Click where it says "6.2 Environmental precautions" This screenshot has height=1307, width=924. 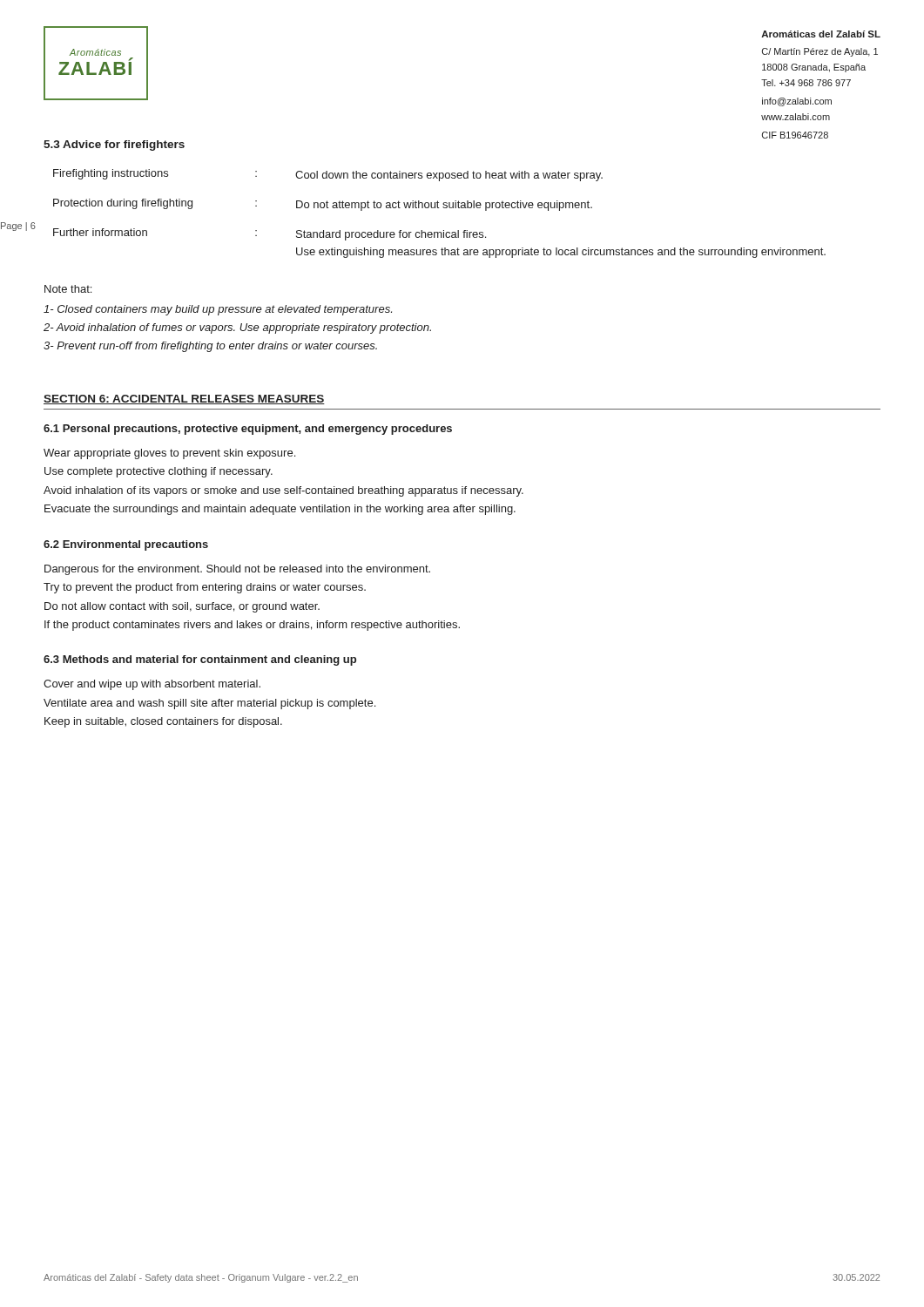[126, 544]
